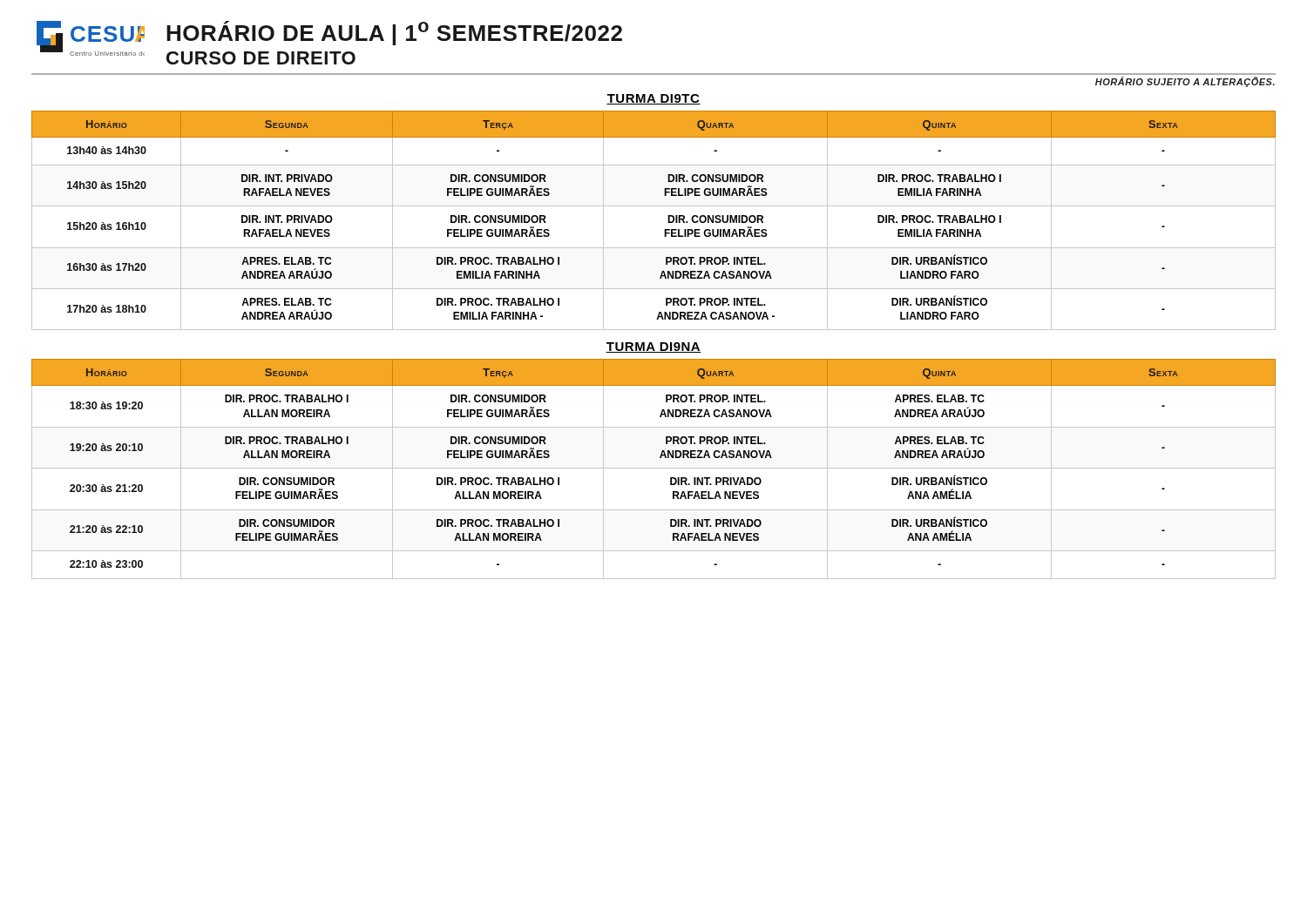Find the title
Screen dimensions: 924x1307
click(x=394, y=43)
